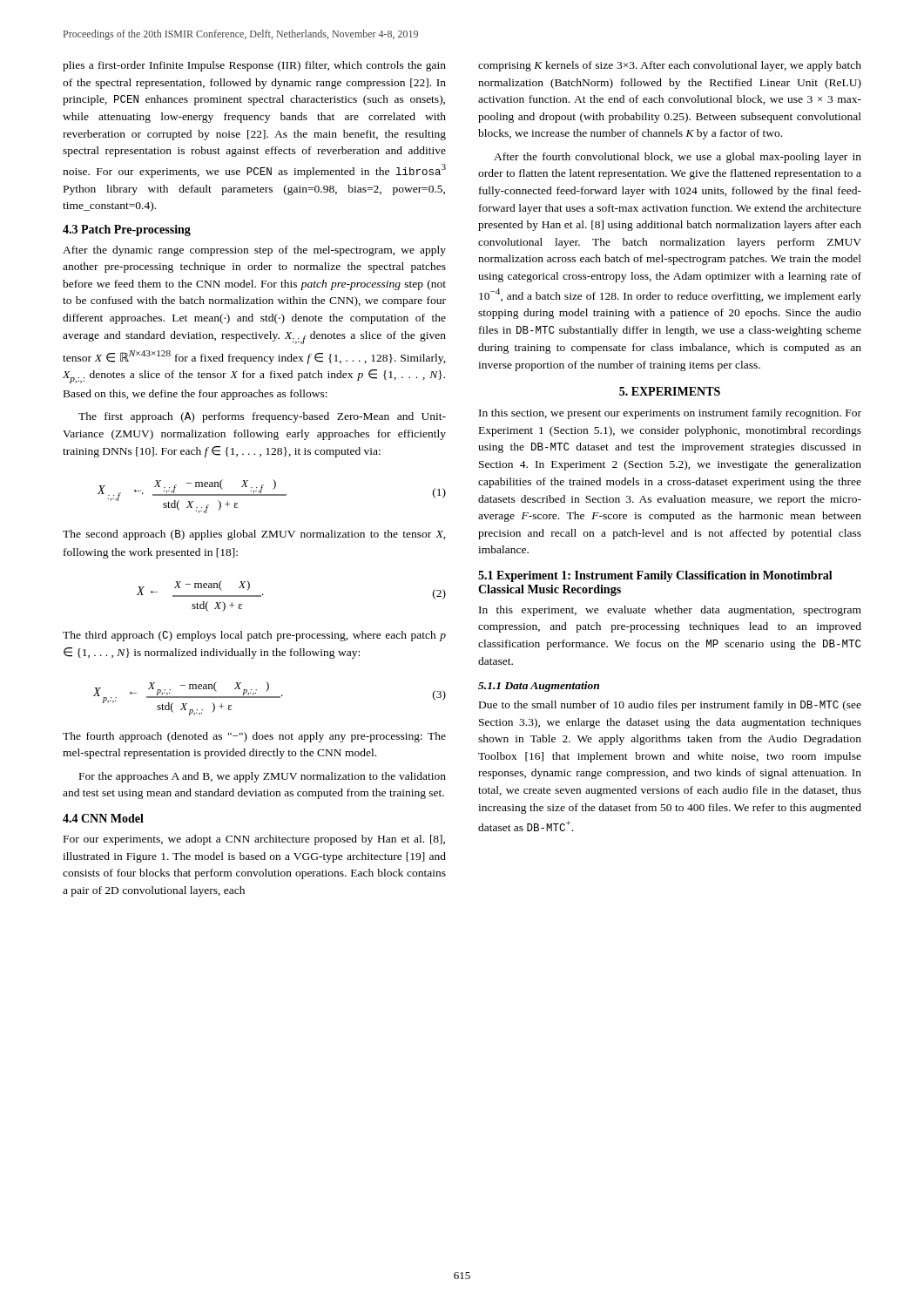Click on the text starting "comprising K kernels of size 3×3. After"

pyautogui.click(x=670, y=215)
